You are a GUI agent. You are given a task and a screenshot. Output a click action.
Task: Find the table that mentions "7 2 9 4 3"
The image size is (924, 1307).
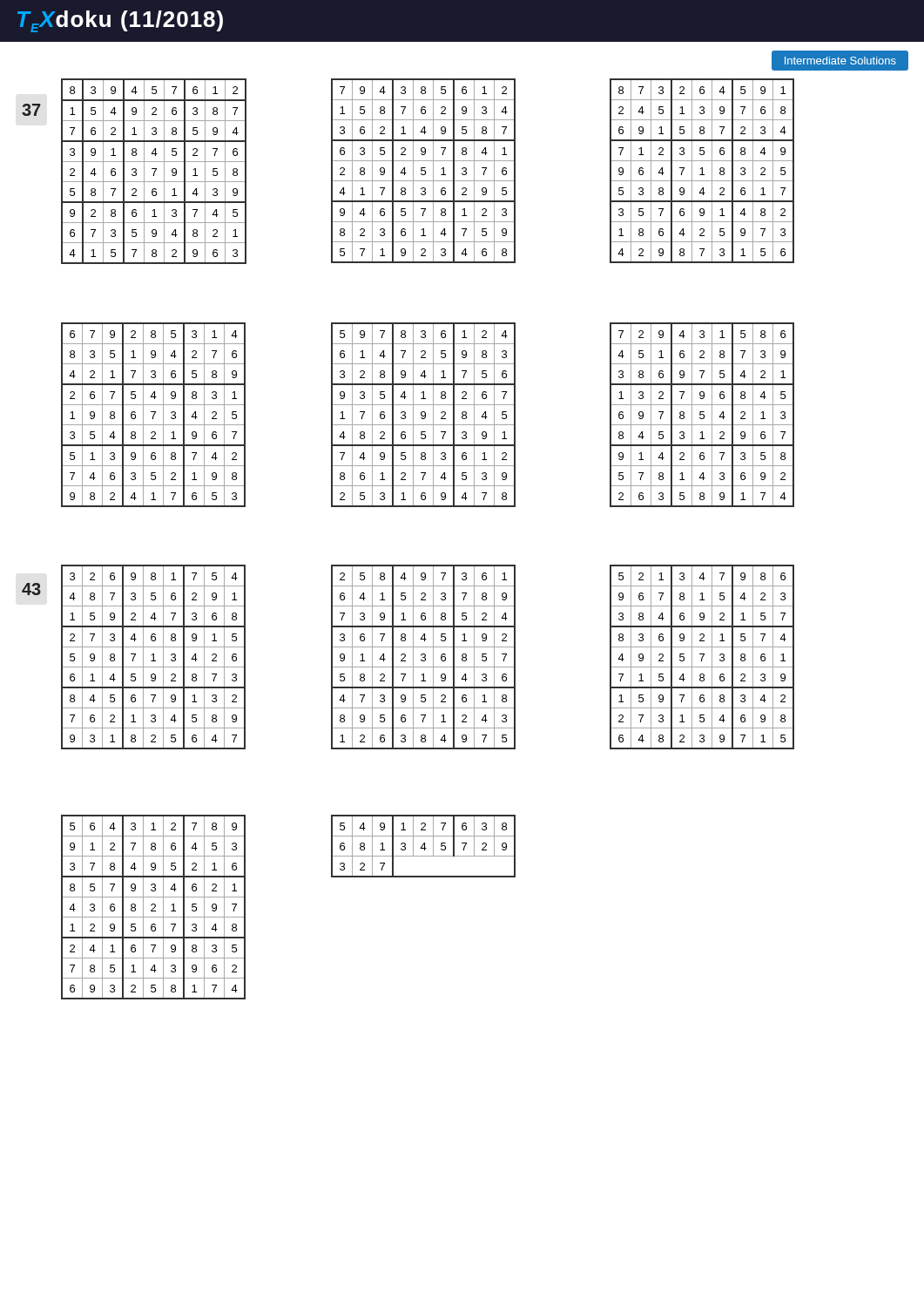click(702, 415)
